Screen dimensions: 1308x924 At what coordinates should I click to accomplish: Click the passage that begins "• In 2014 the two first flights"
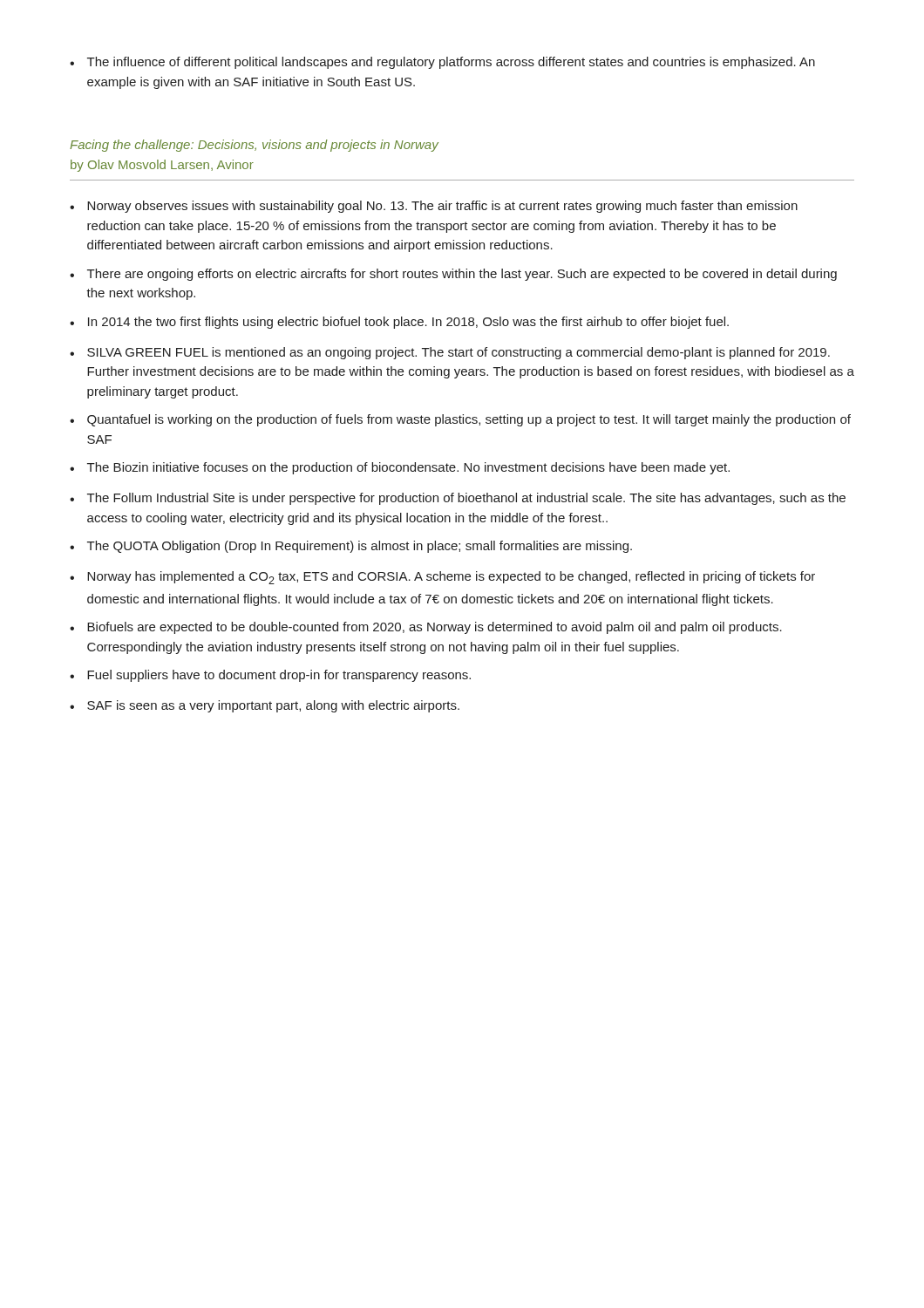click(x=462, y=323)
